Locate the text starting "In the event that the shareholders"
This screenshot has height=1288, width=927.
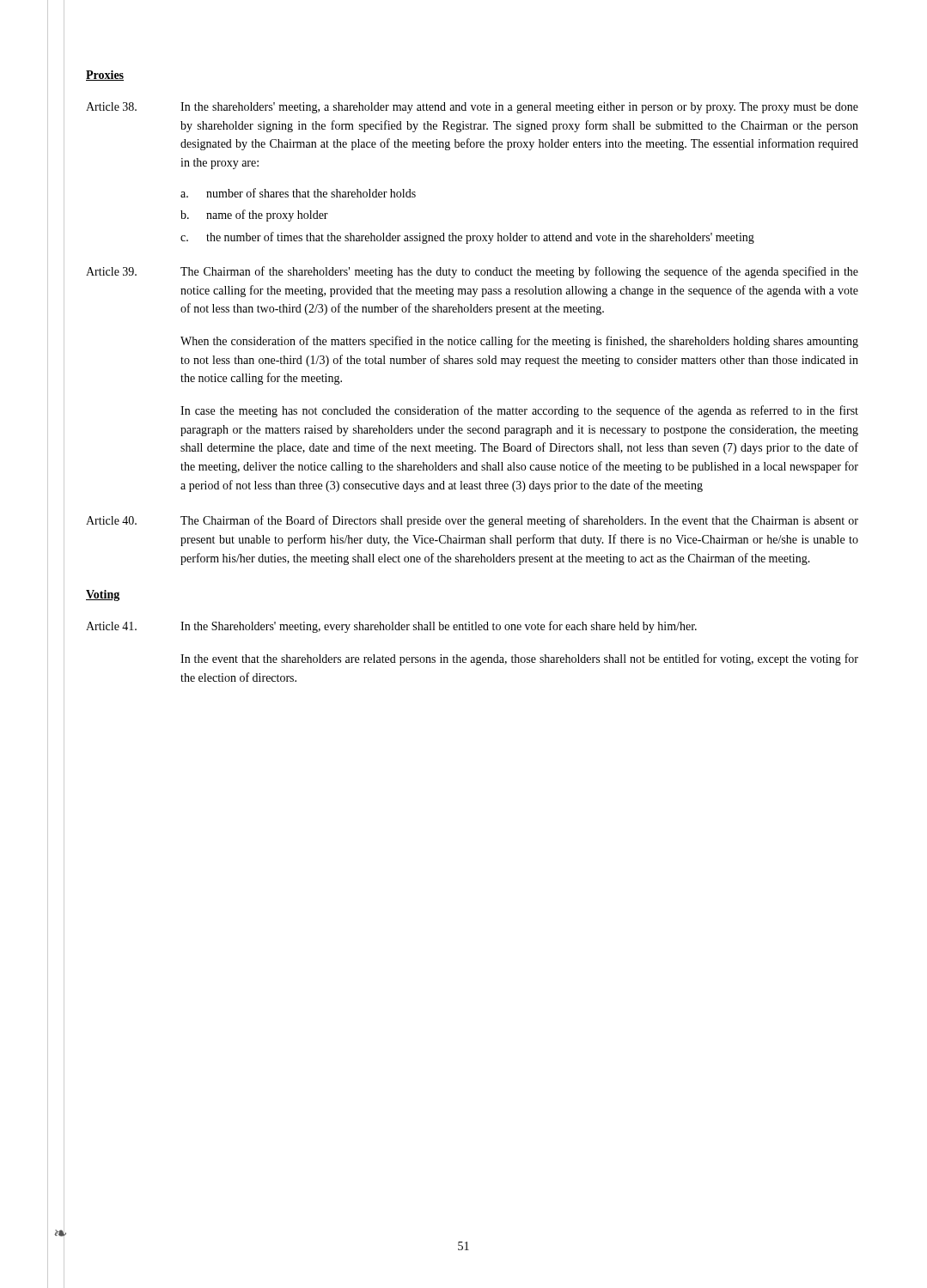pyautogui.click(x=472, y=669)
